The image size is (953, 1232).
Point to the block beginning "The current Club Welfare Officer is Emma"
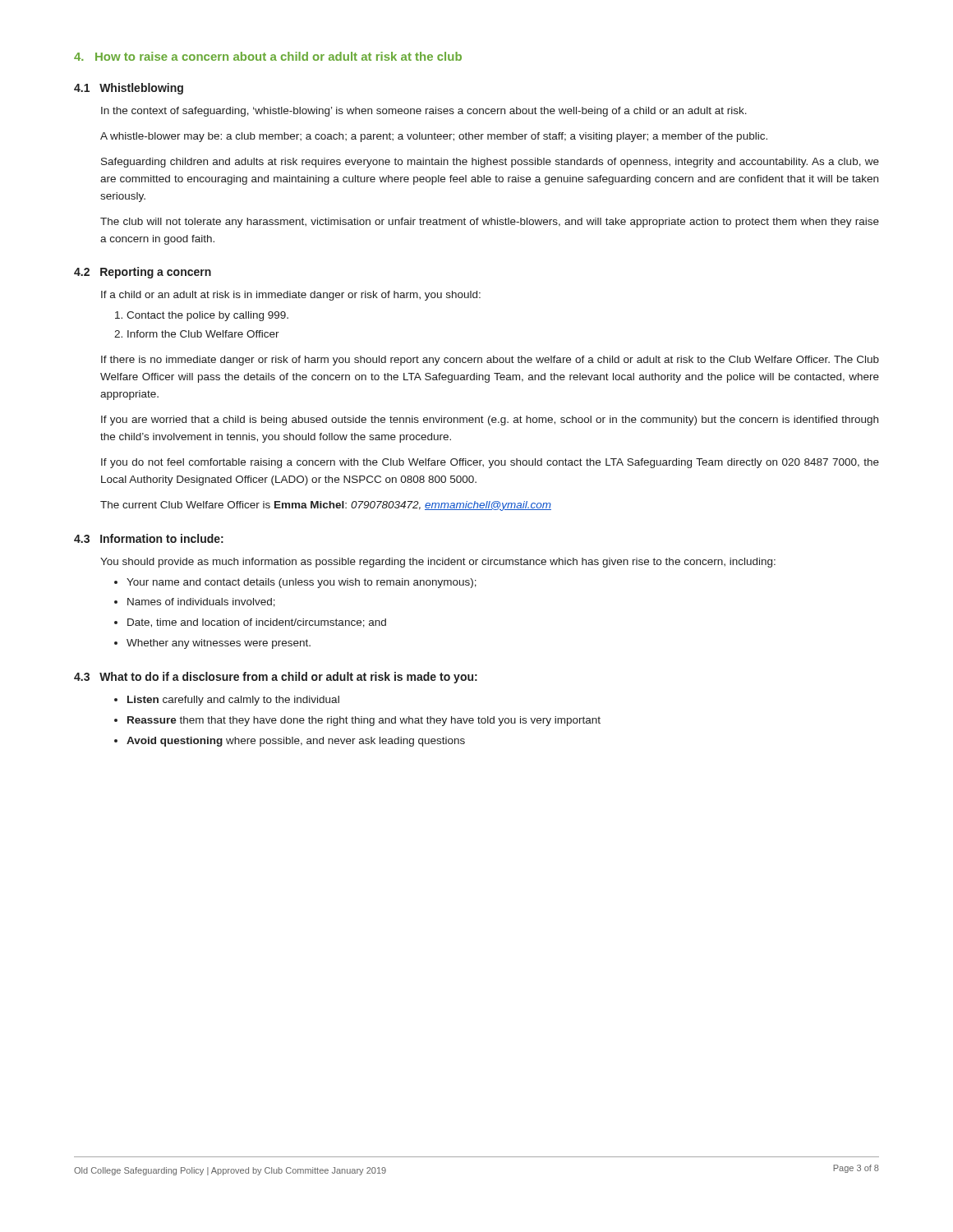326,504
